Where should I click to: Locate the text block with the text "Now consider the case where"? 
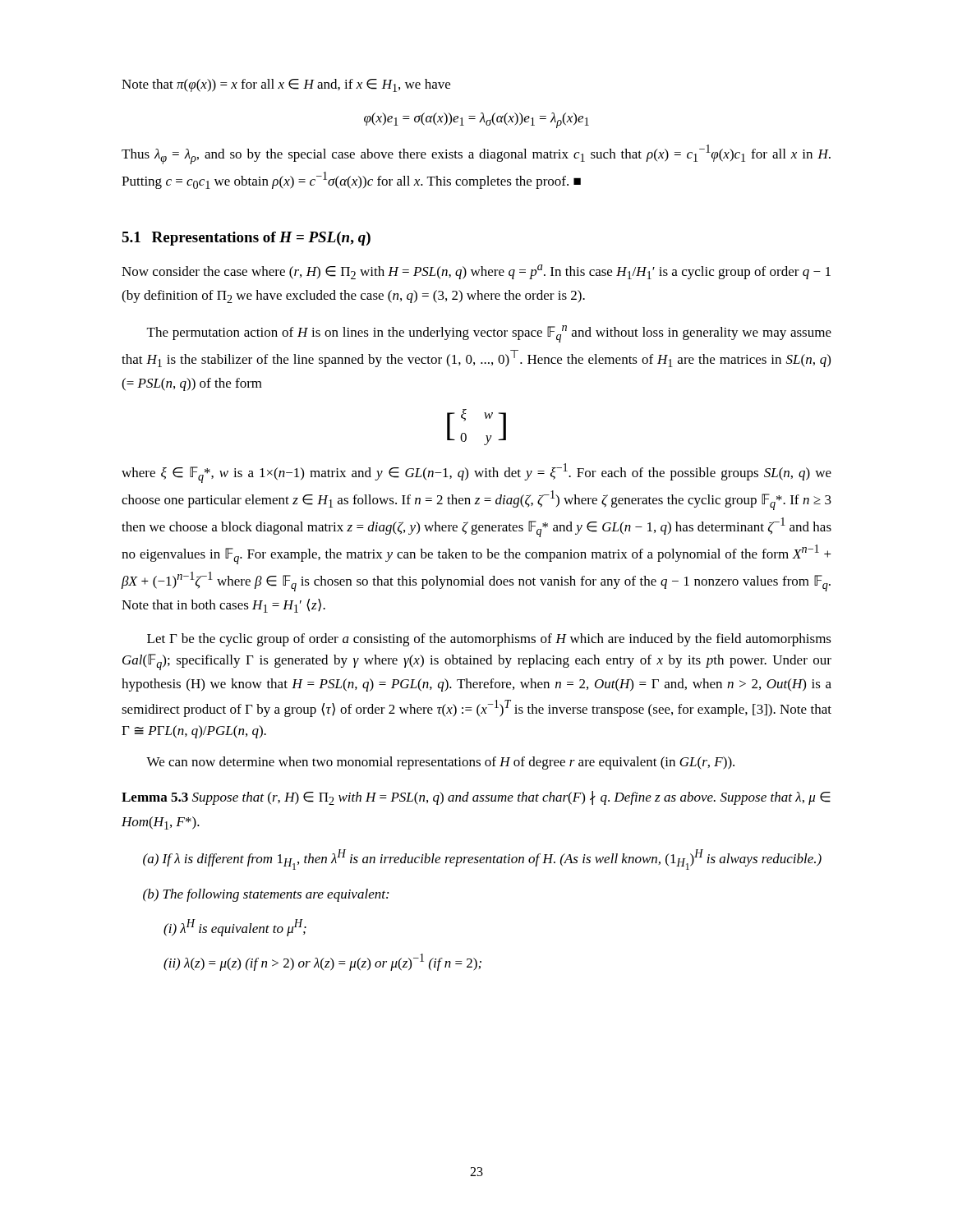coord(476,326)
